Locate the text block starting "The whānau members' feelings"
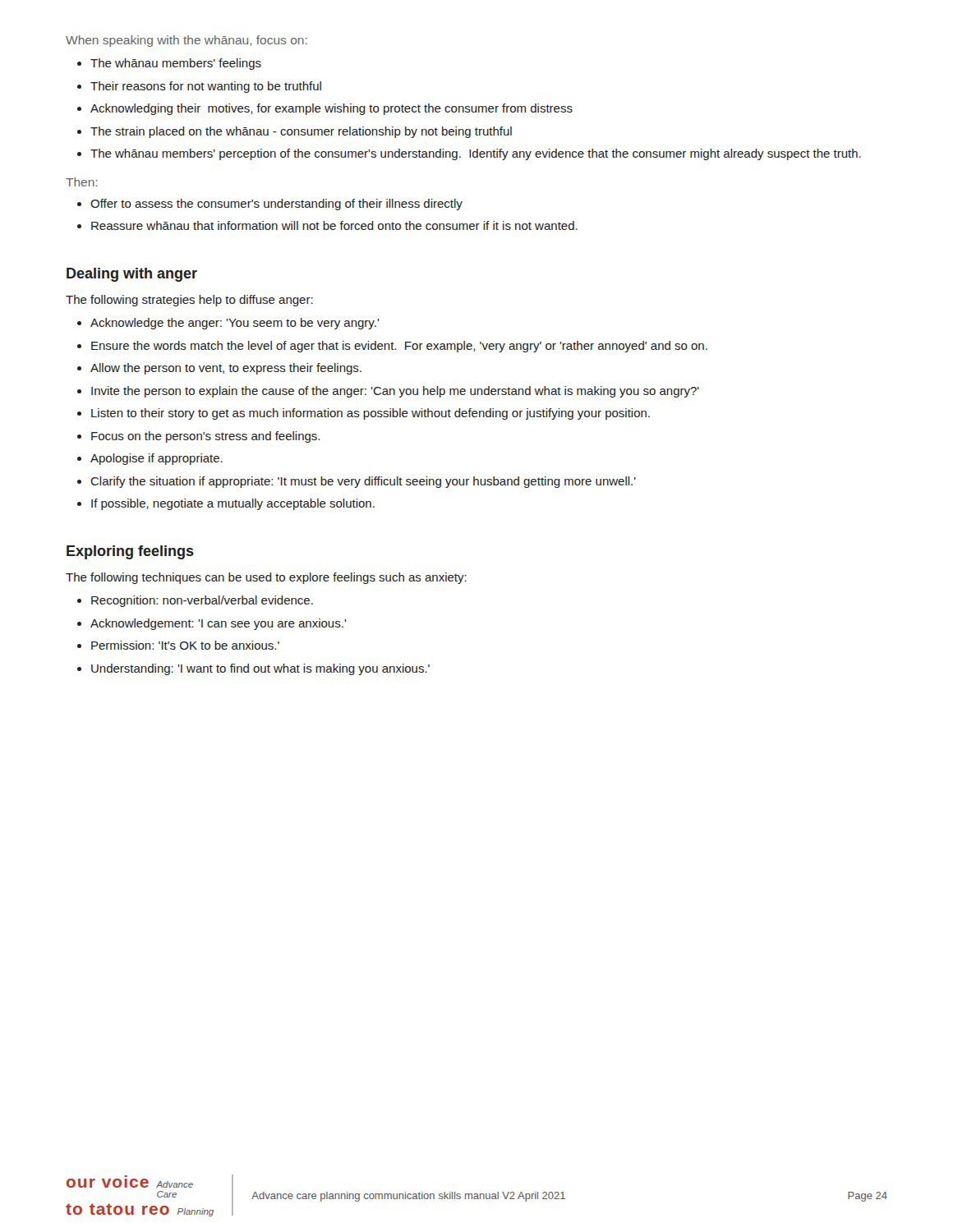The height and width of the screenshot is (1232, 953). pyautogui.click(x=176, y=64)
